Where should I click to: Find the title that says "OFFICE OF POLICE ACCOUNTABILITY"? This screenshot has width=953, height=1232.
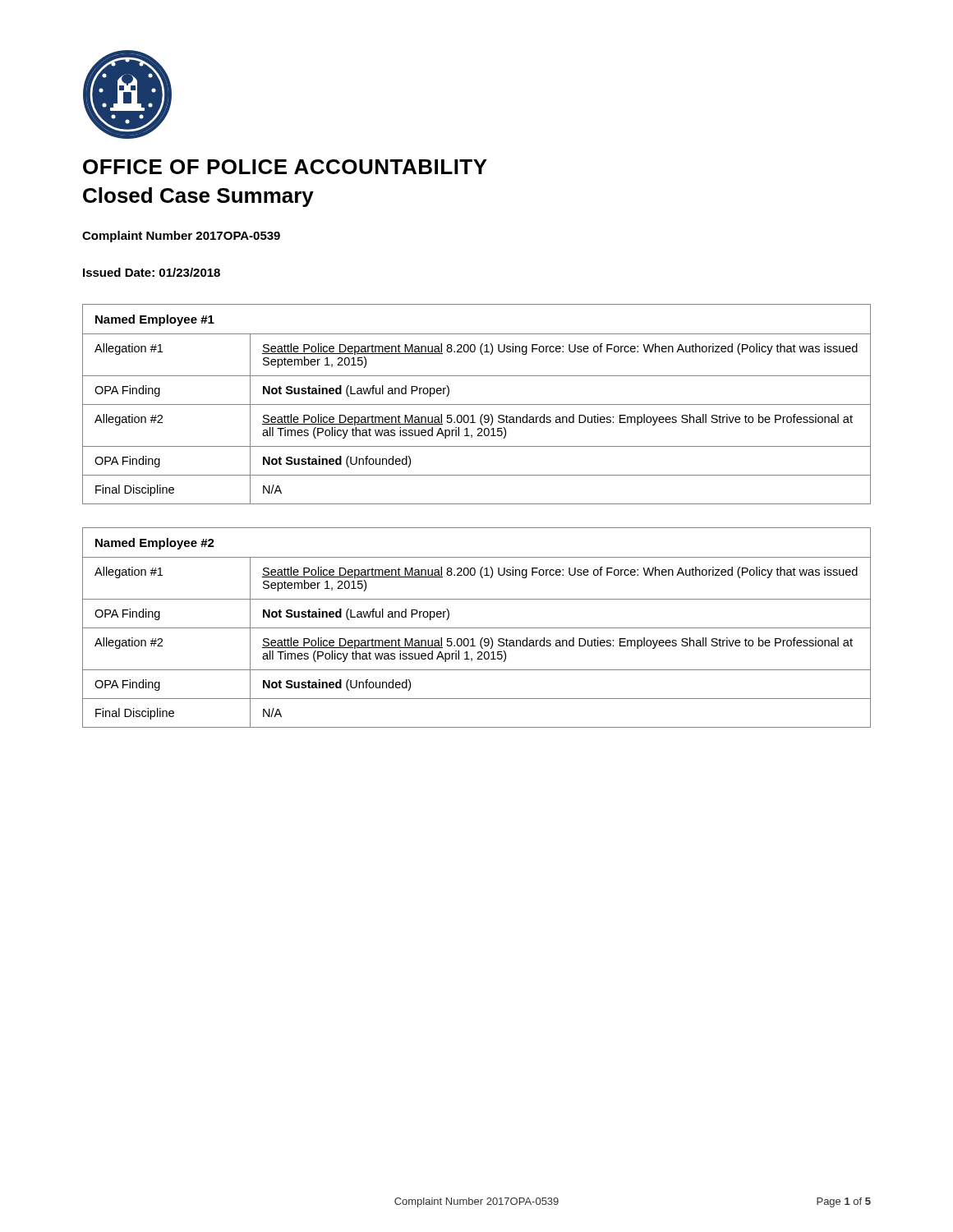[285, 167]
